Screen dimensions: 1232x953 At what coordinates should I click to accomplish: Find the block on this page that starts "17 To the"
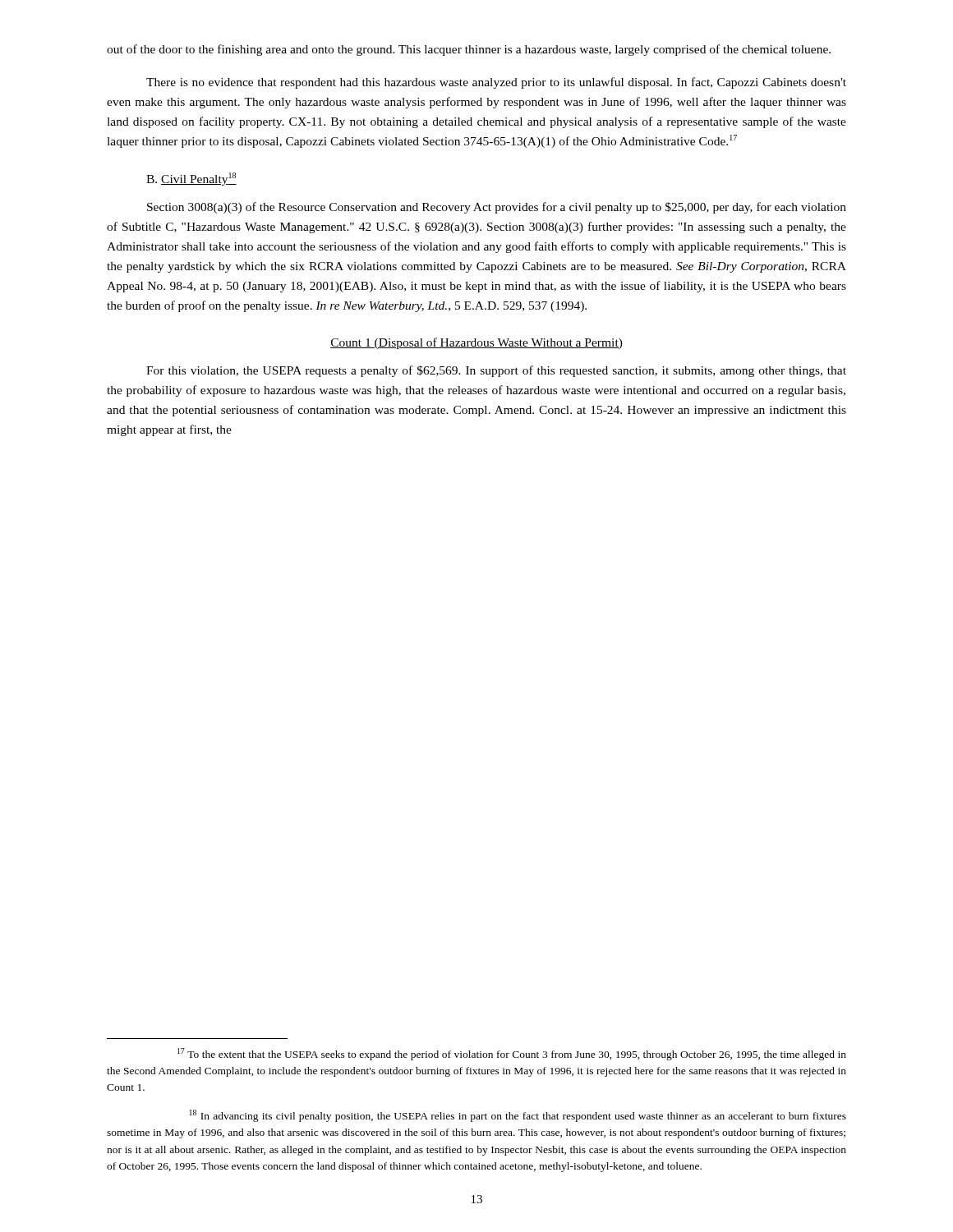476,1070
